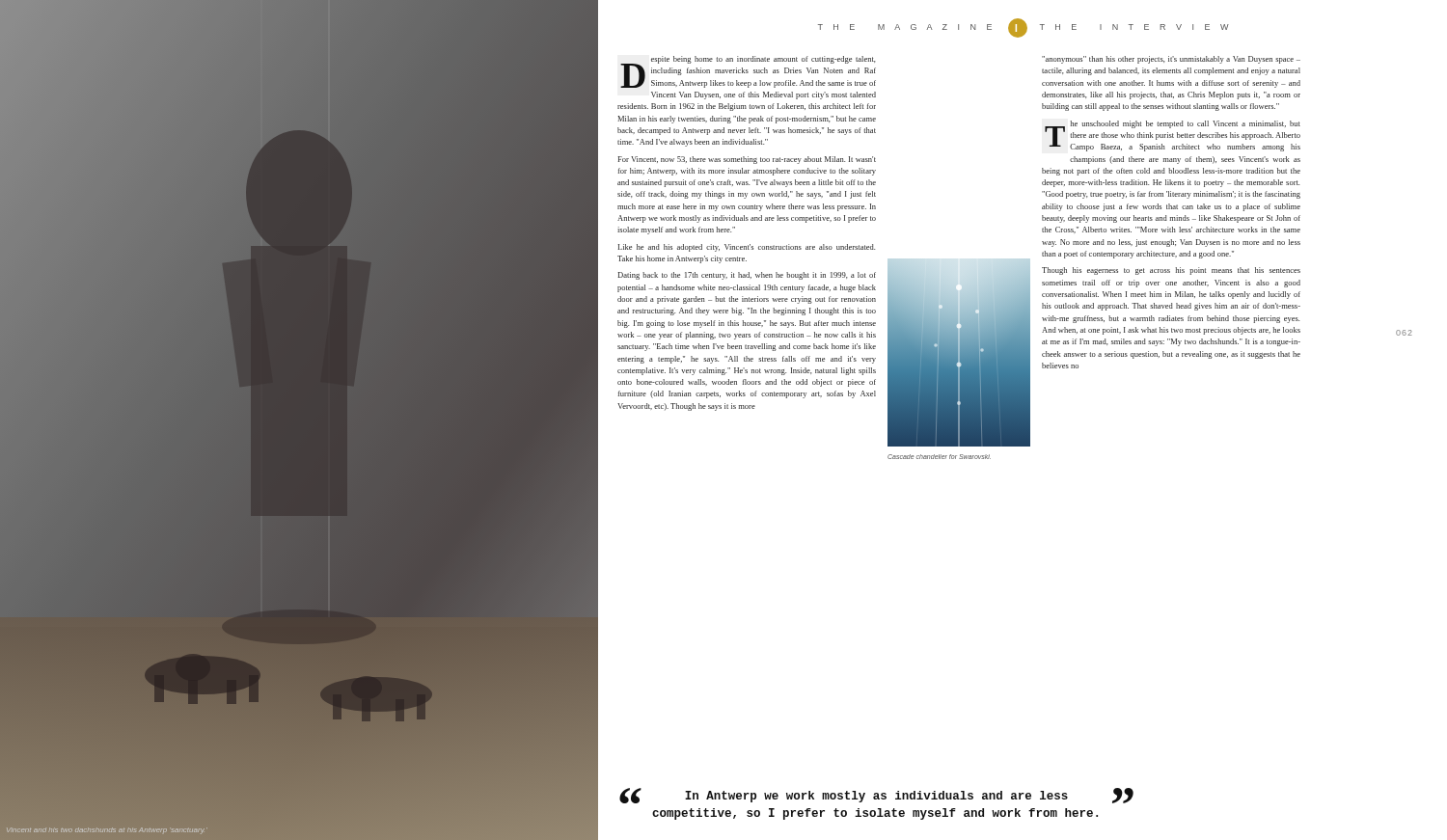Screen dimensions: 840x1447
Task: Navigate to the text block starting "Despite being home to an inordinate amount of"
Action: click(748, 72)
